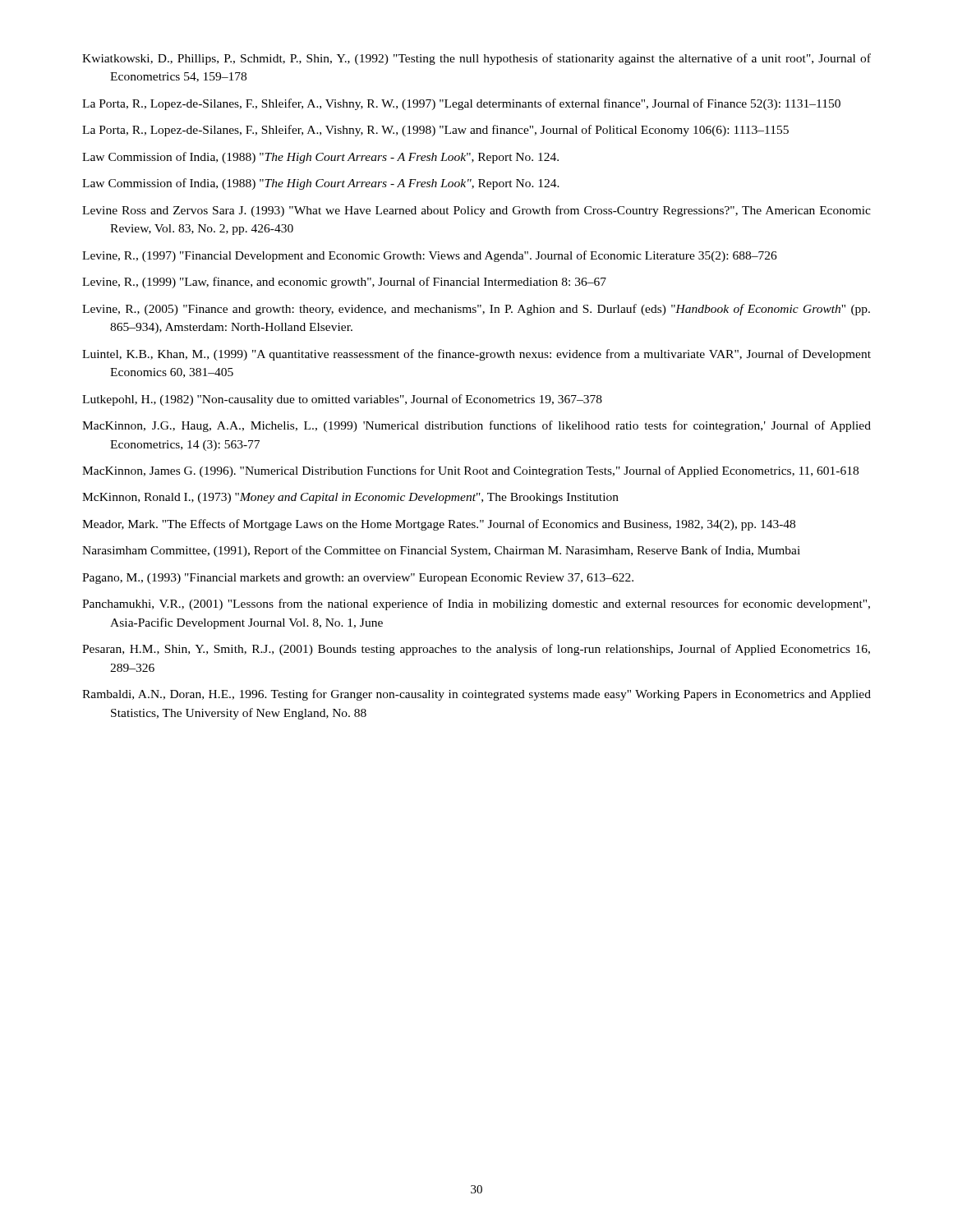Point to the block beginning "Levine, R., (2005) "Finance and growth: theory, evidence,"
This screenshot has width=953, height=1232.
click(x=476, y=317)
